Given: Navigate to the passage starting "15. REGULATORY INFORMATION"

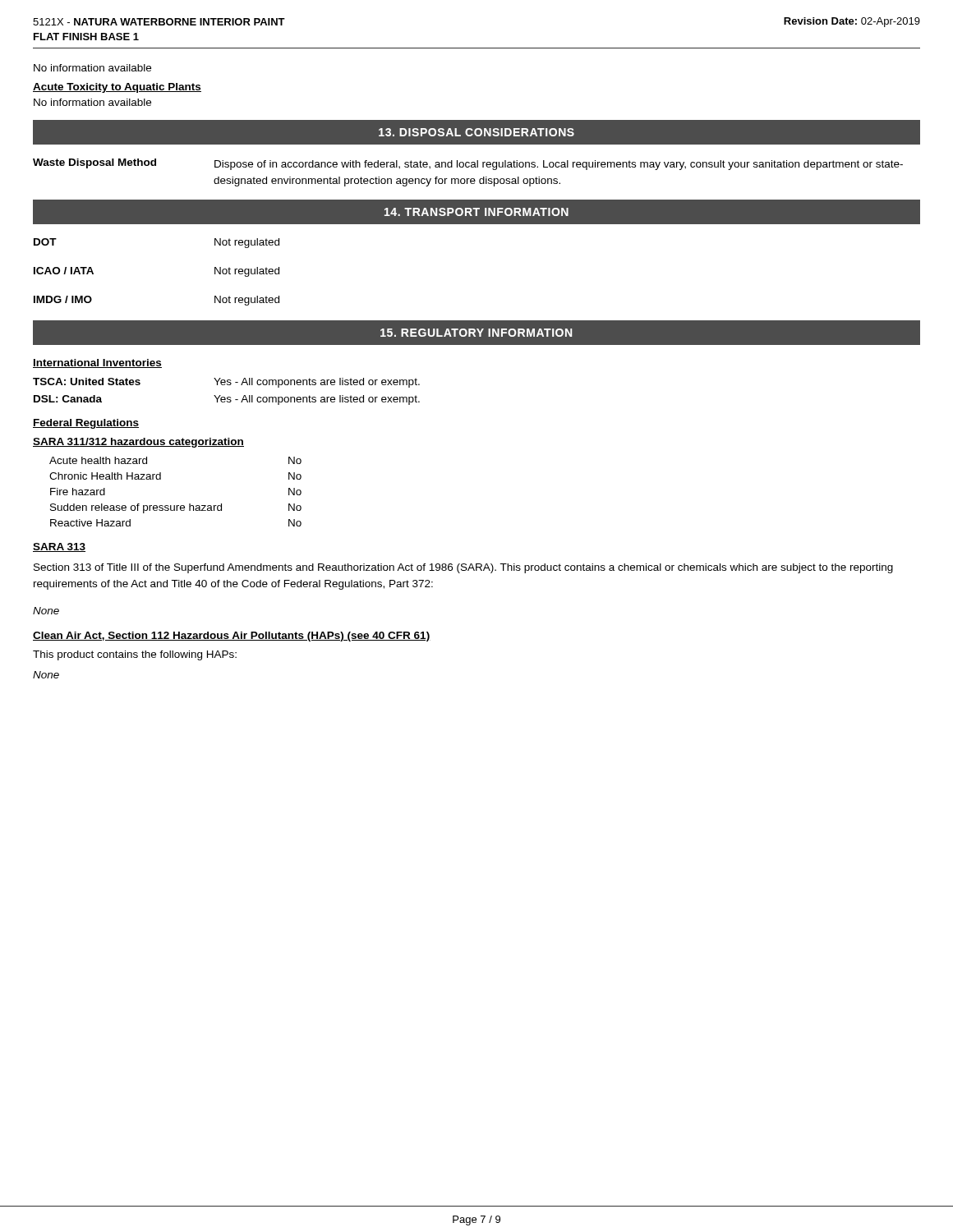Looking at the screenshot, I should [476, 333].
